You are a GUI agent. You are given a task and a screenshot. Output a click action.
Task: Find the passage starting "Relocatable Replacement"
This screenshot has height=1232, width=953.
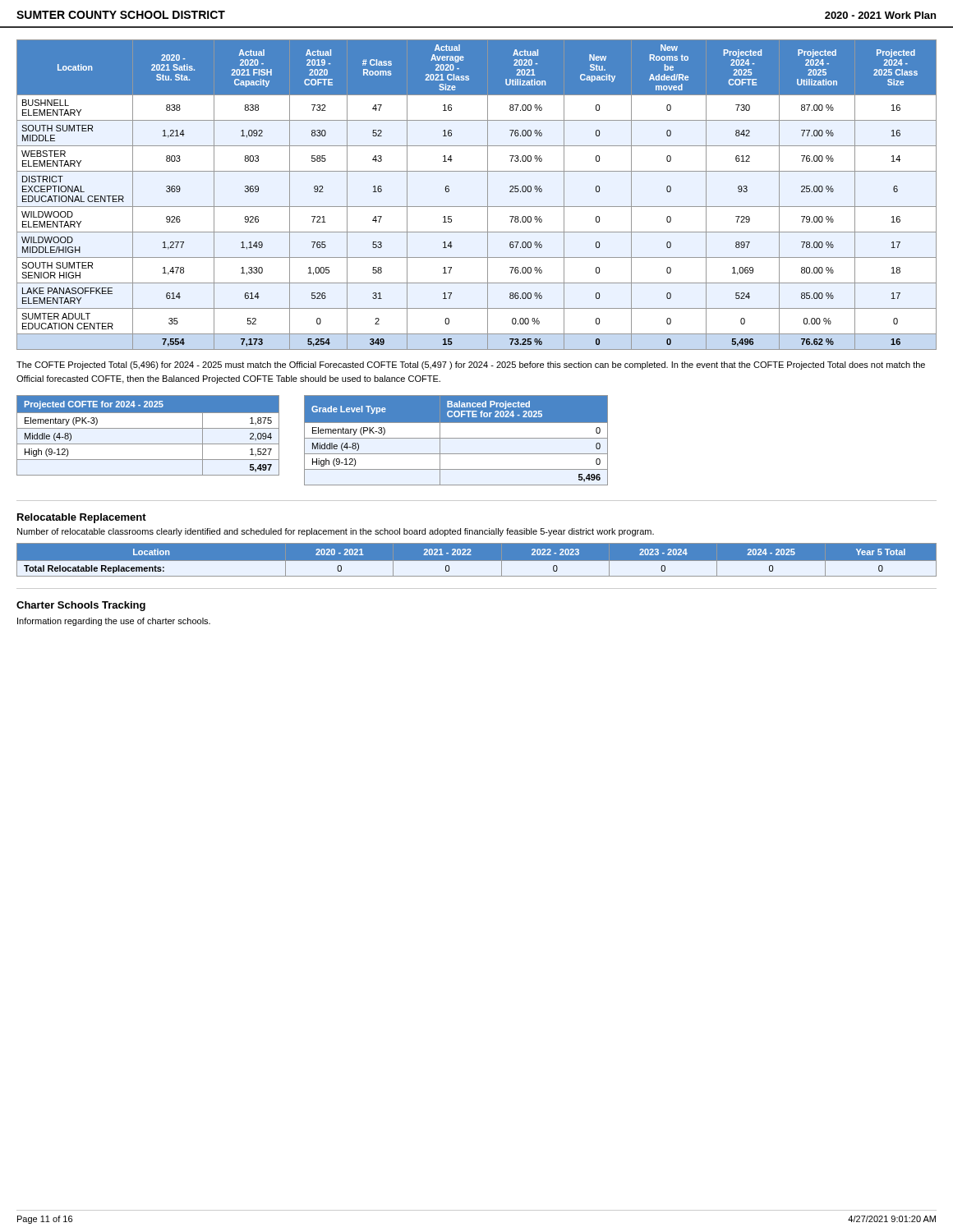[x=81, y=517]
